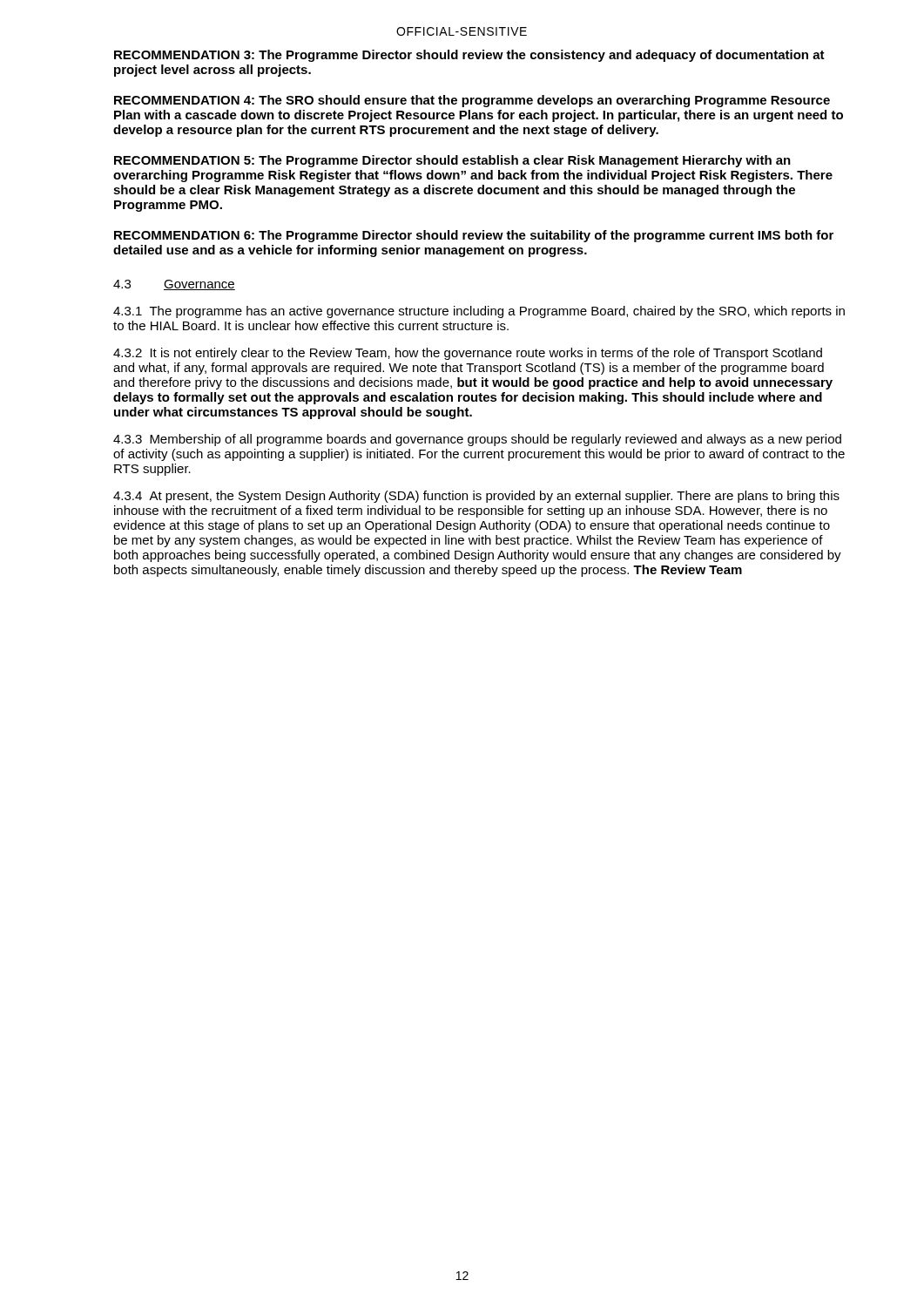The height and width of the screenshot is (1307, 924).
Task: Find the list item with the text "RECOMMENDATION 5: The Programme Director should establish a"
Action: click(473, 182)
